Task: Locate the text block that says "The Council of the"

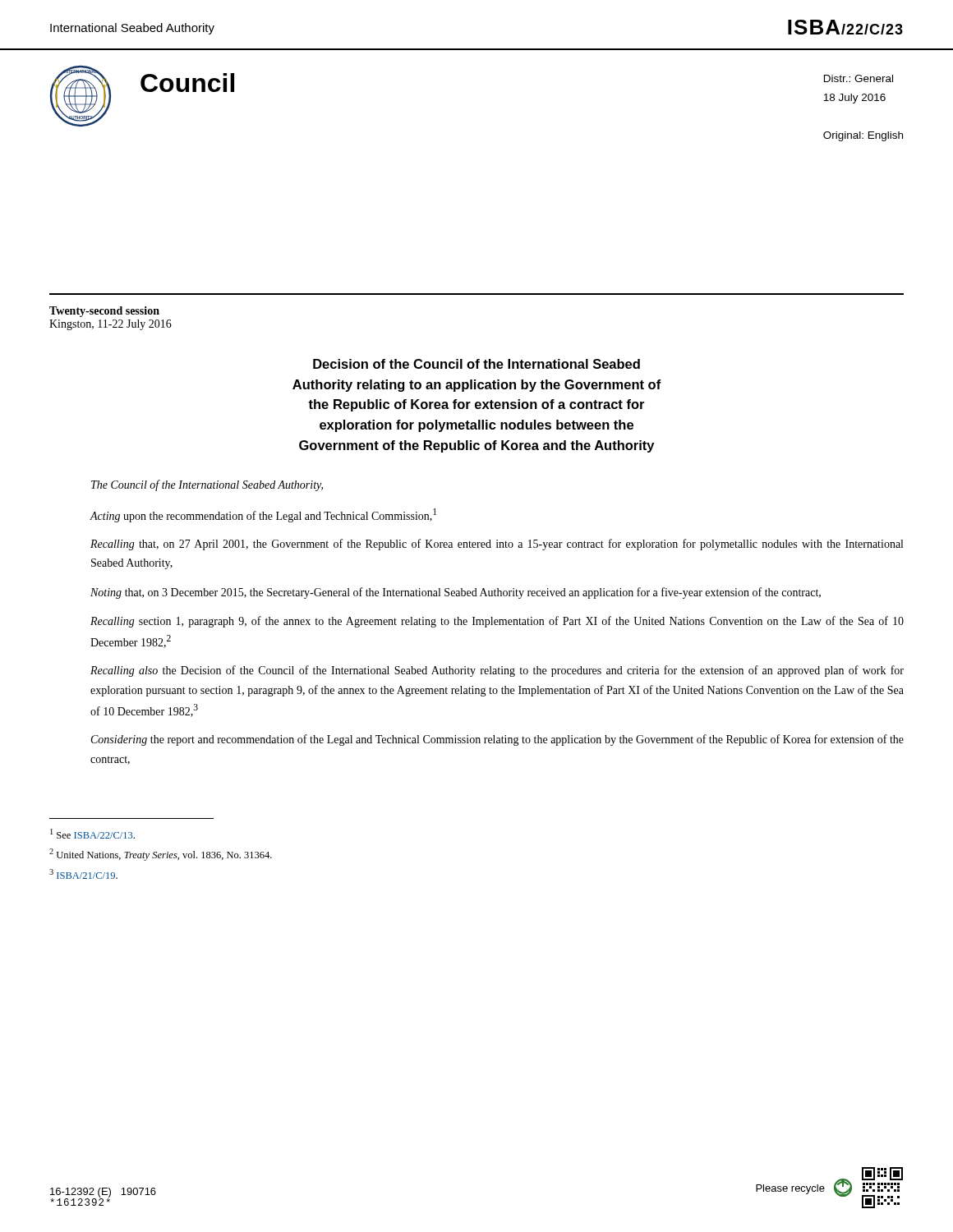Action: pyautogui.click(x=207, y=485)
